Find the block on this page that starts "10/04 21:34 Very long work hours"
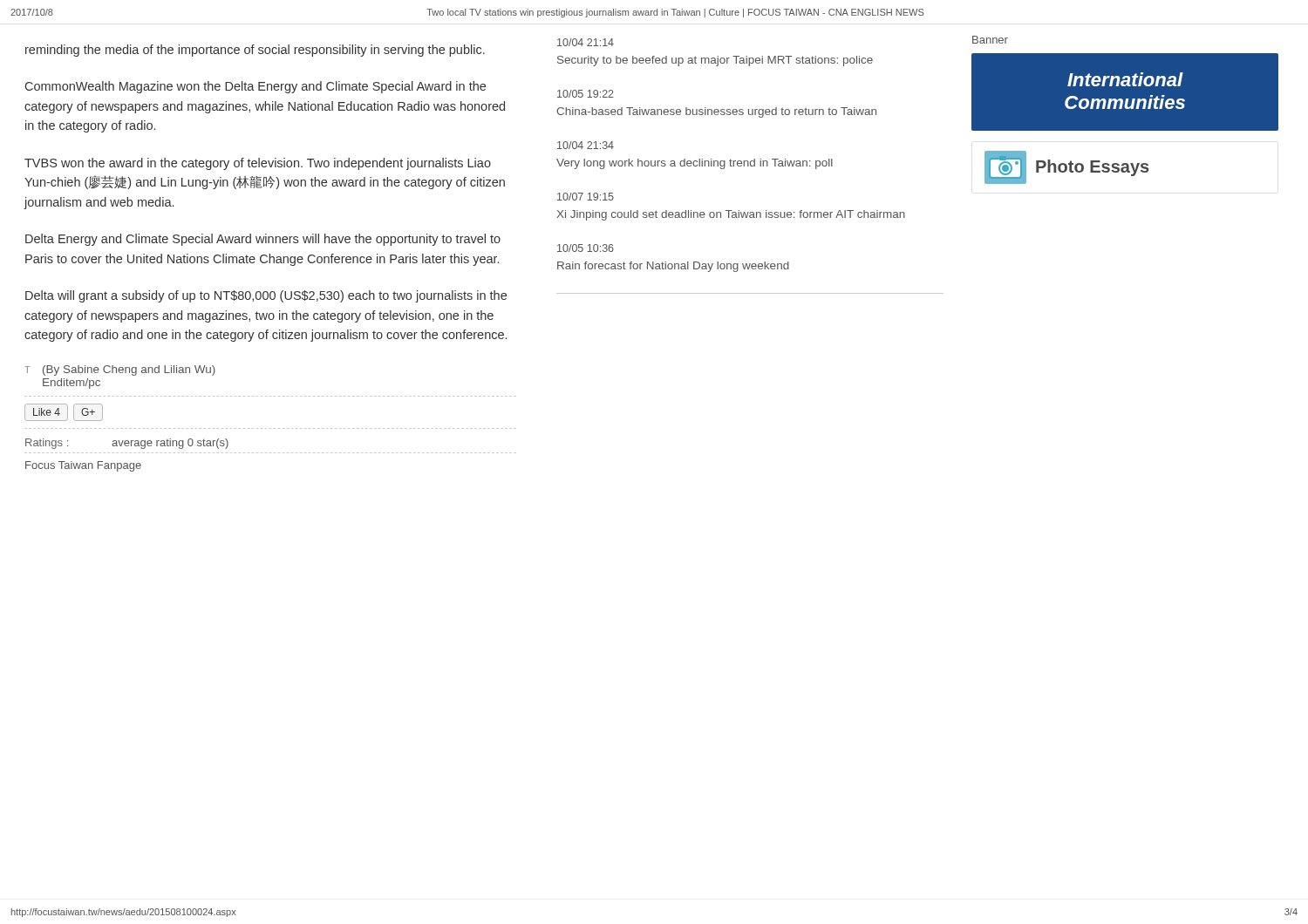Viewport: 1308px width, 924px height. (750, 155)
